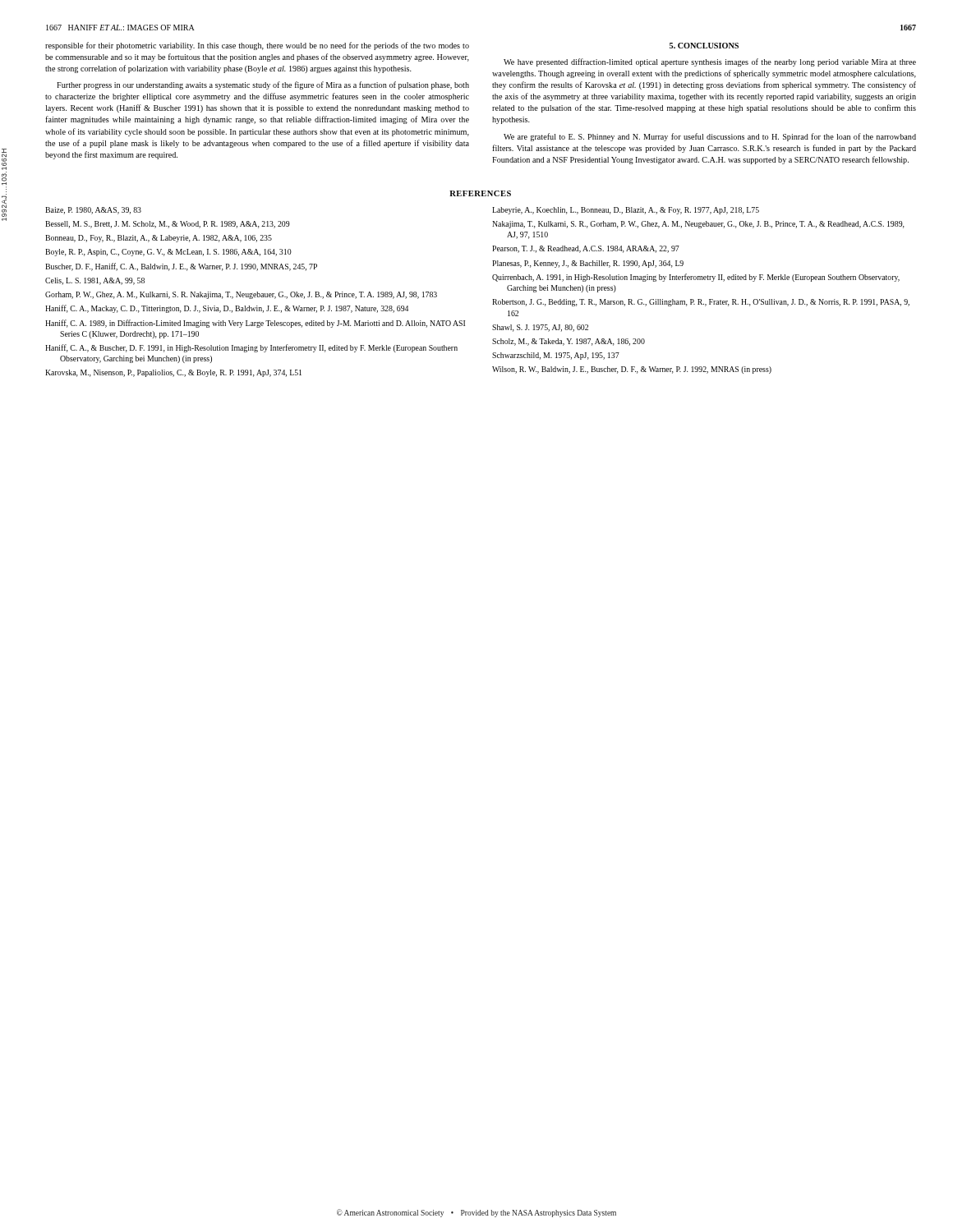This screenshot has width=953, height=1232.
Task: Click the passage that begins "Bonneau, D., Foy, R., Blazit, A., & Labeyrie,"
Action: [x=158, y=238]
